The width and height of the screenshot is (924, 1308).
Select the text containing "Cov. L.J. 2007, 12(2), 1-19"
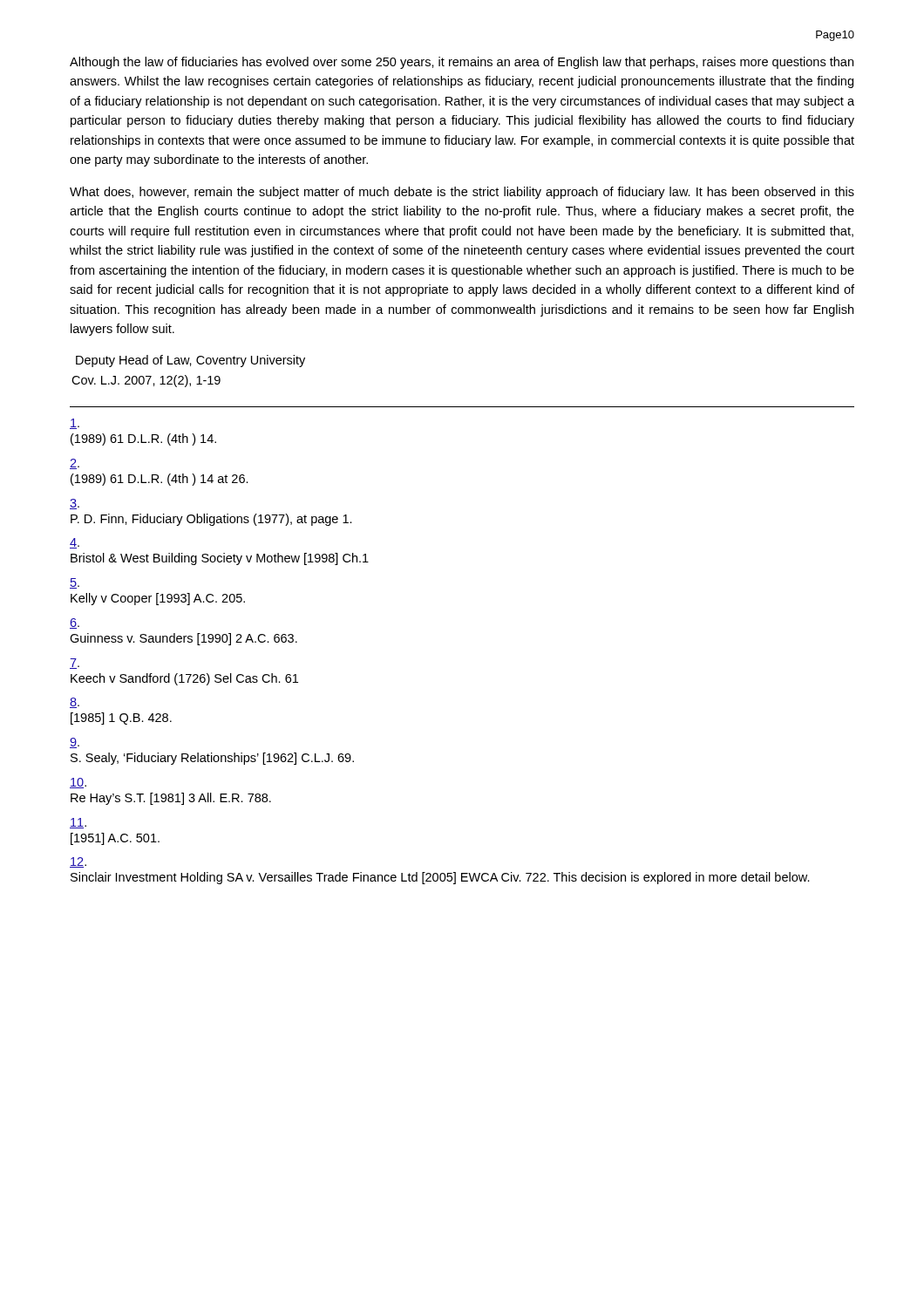pos(146,380)
